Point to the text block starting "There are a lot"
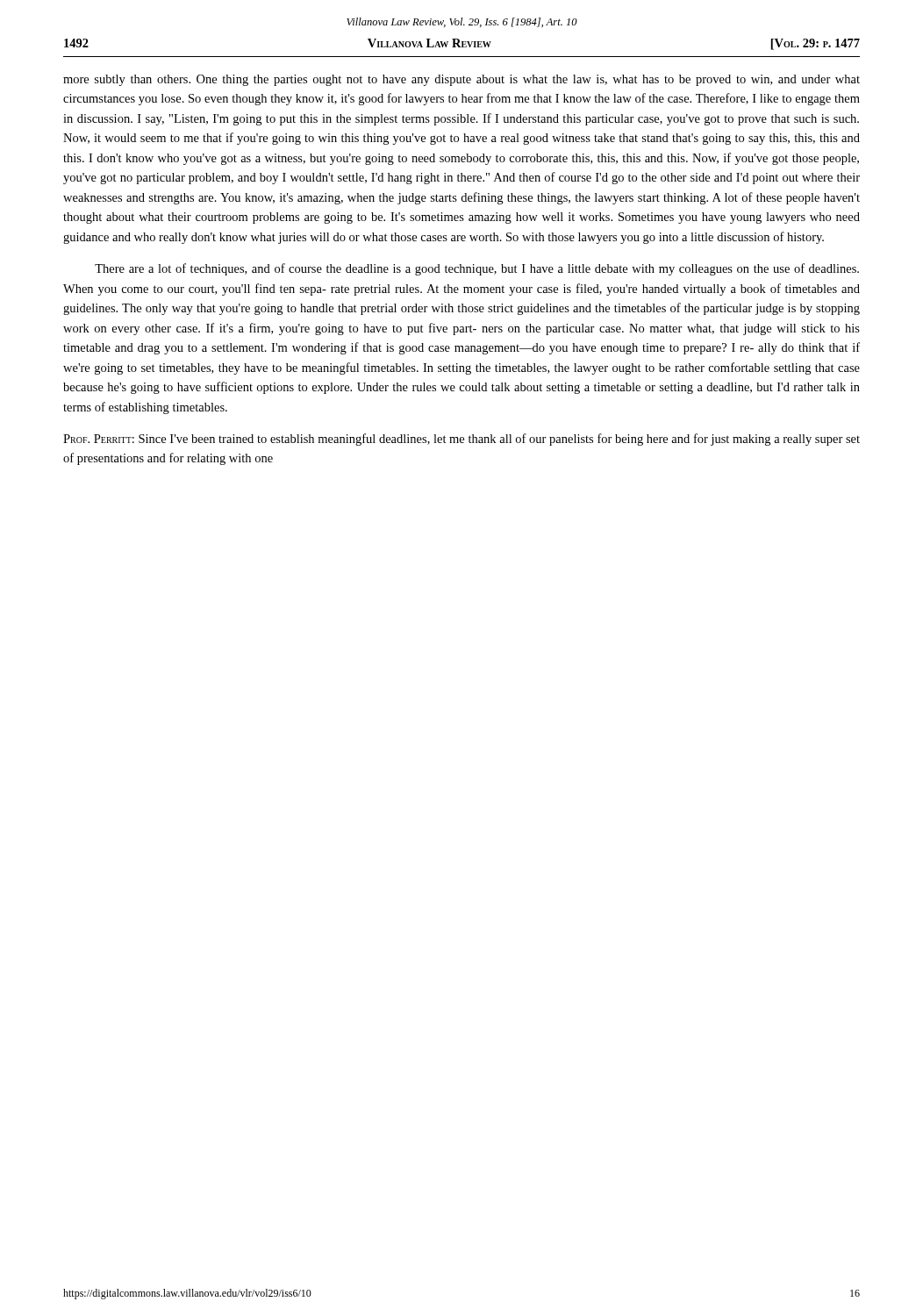This screenshot has height=1316, width=923. pos(462,338)
